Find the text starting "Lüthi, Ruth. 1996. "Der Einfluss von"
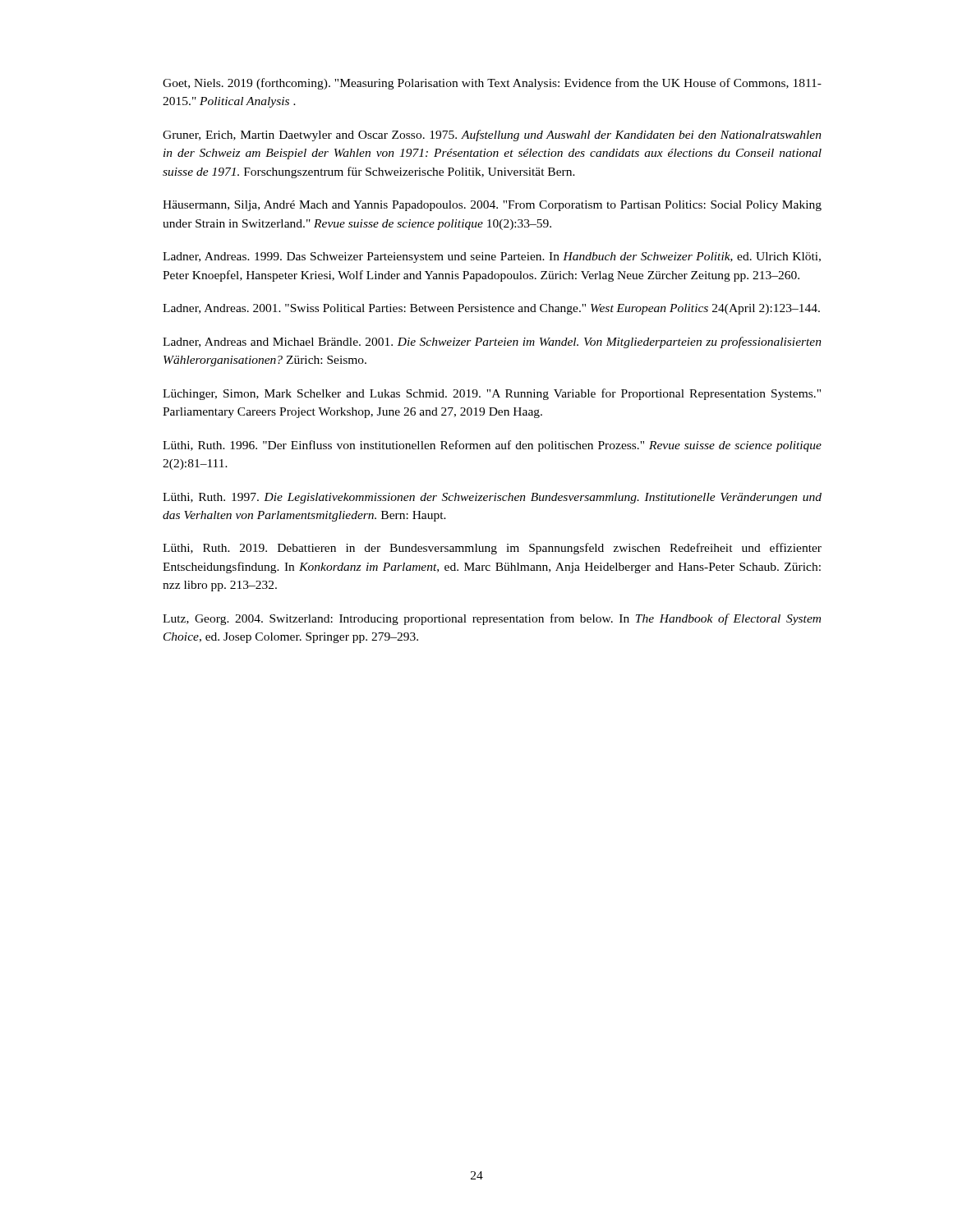This screenshot has height=1232, width=953. pyautogui.click(x=476, y=454)
